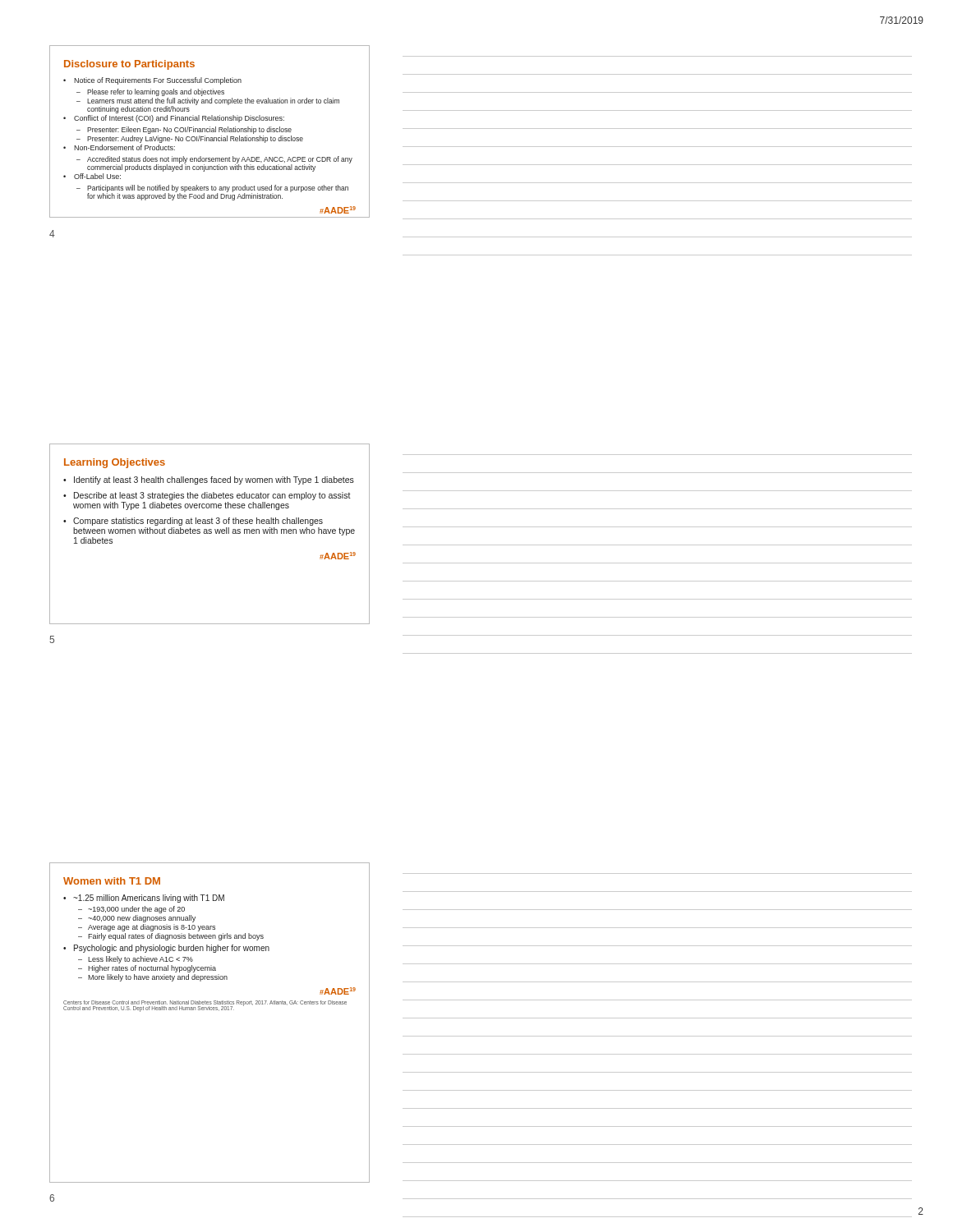
Task: Locate the region starting "Learning Objectives •Identify at"
Action: pos(210,508)
